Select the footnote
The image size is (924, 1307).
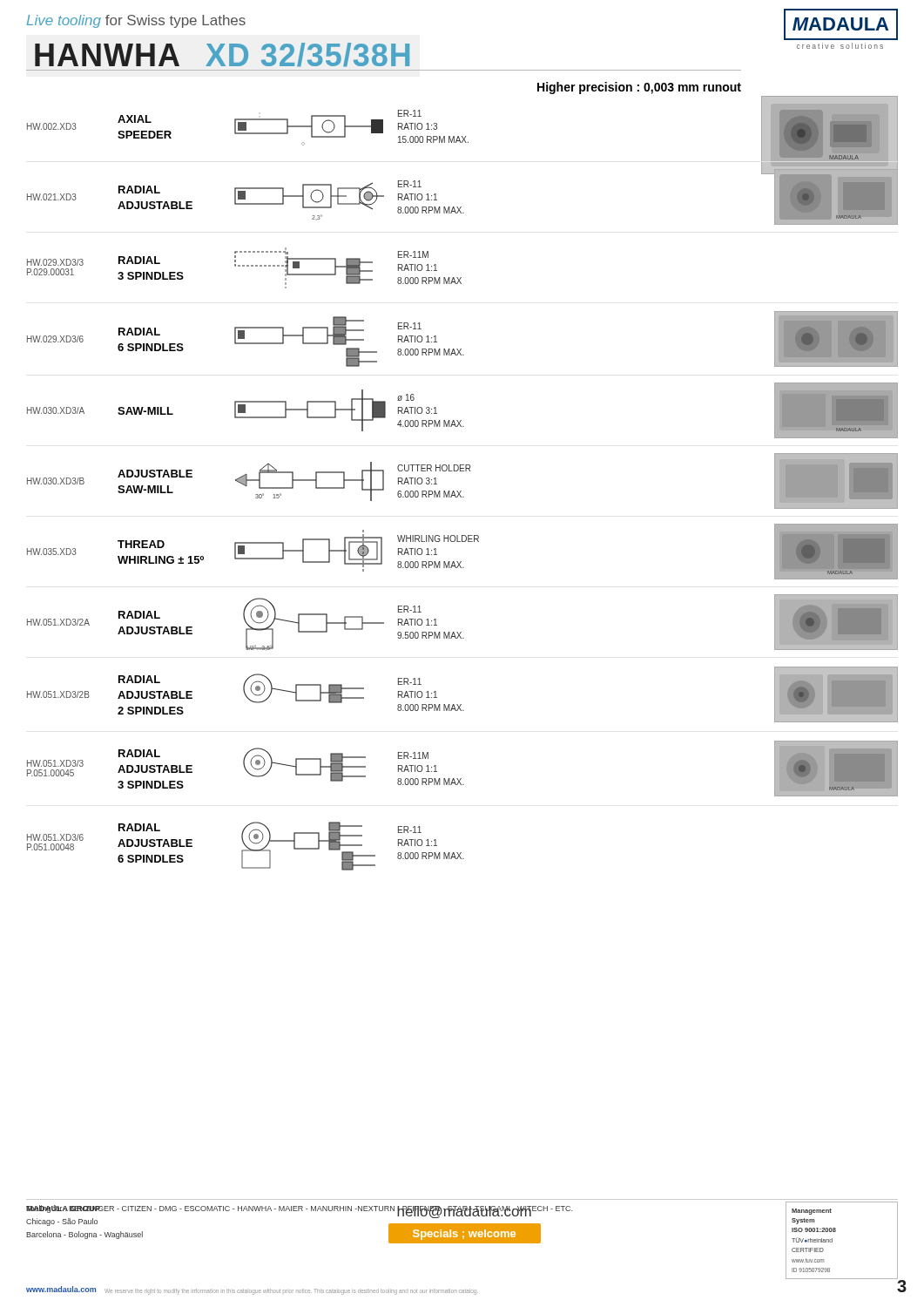pos(300,1209)
